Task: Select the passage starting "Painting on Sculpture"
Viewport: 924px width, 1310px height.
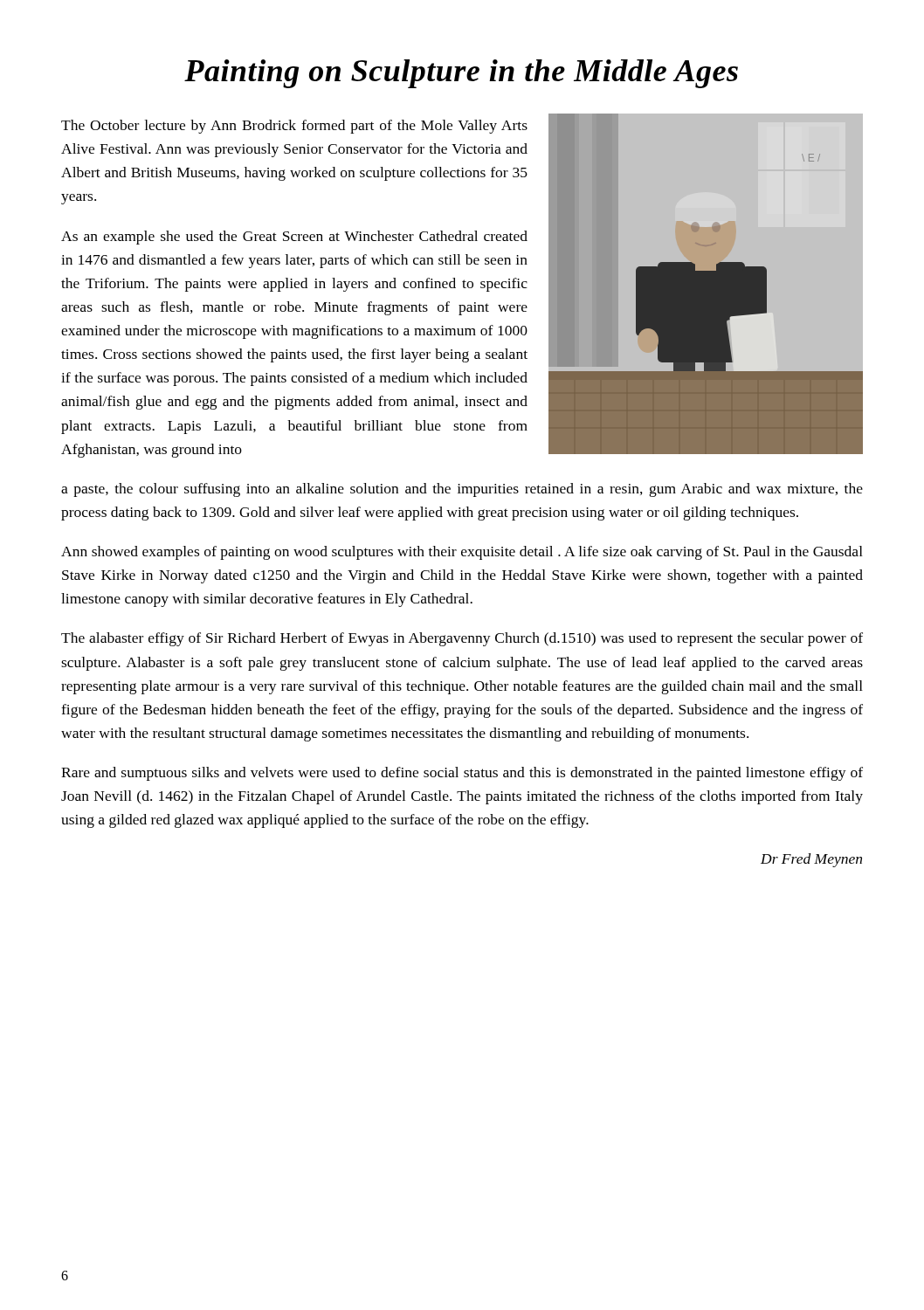Action: pos(462,71)
